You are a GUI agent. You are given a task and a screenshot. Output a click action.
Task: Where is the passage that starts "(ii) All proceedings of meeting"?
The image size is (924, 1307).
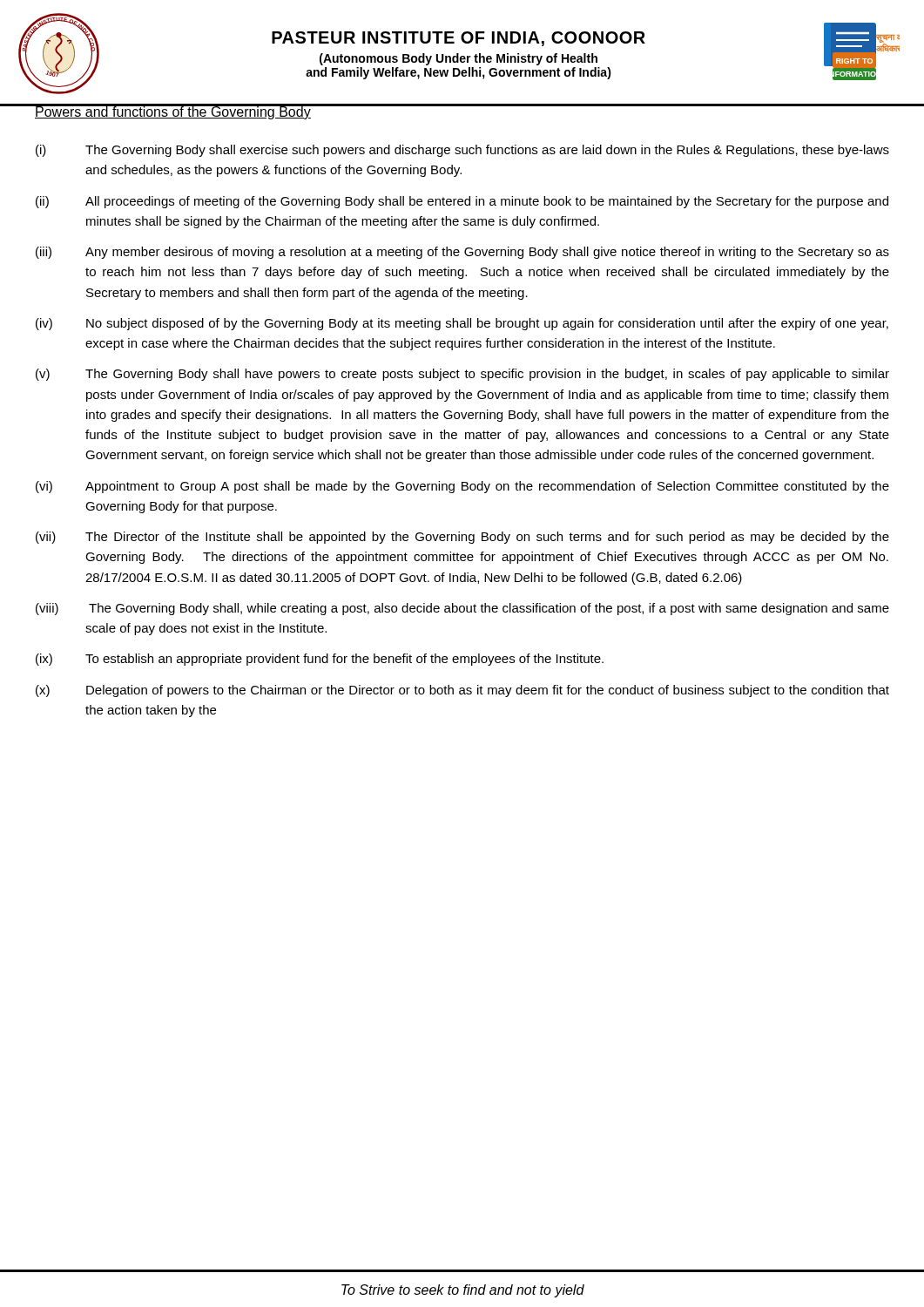pyautogui.click(x=462, y=211)
